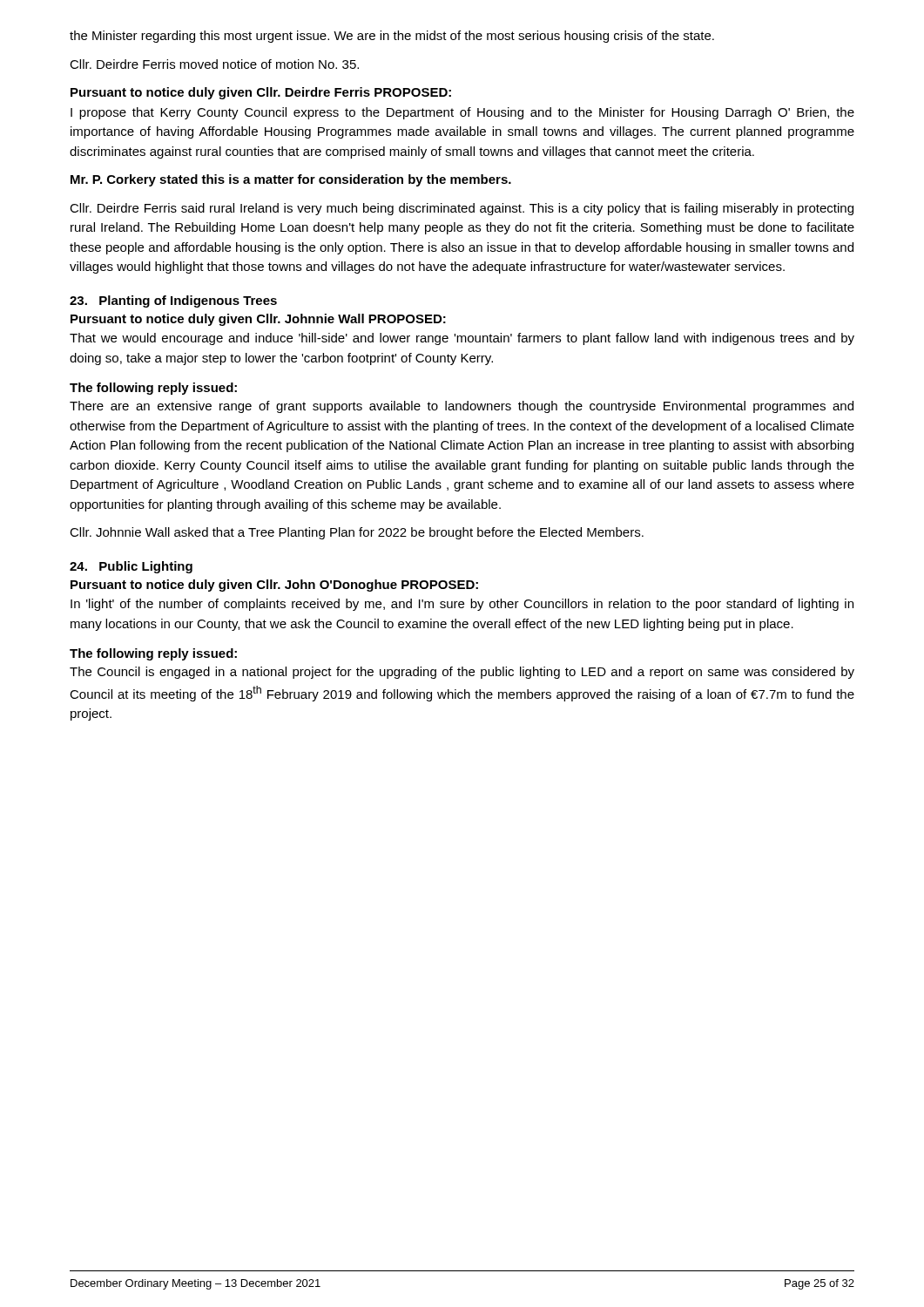Locate the block of text that opens with "The Council is engaged in a national project"
Image resolution: width=924 pixels, height=1307 pixels.
[462, 693]
